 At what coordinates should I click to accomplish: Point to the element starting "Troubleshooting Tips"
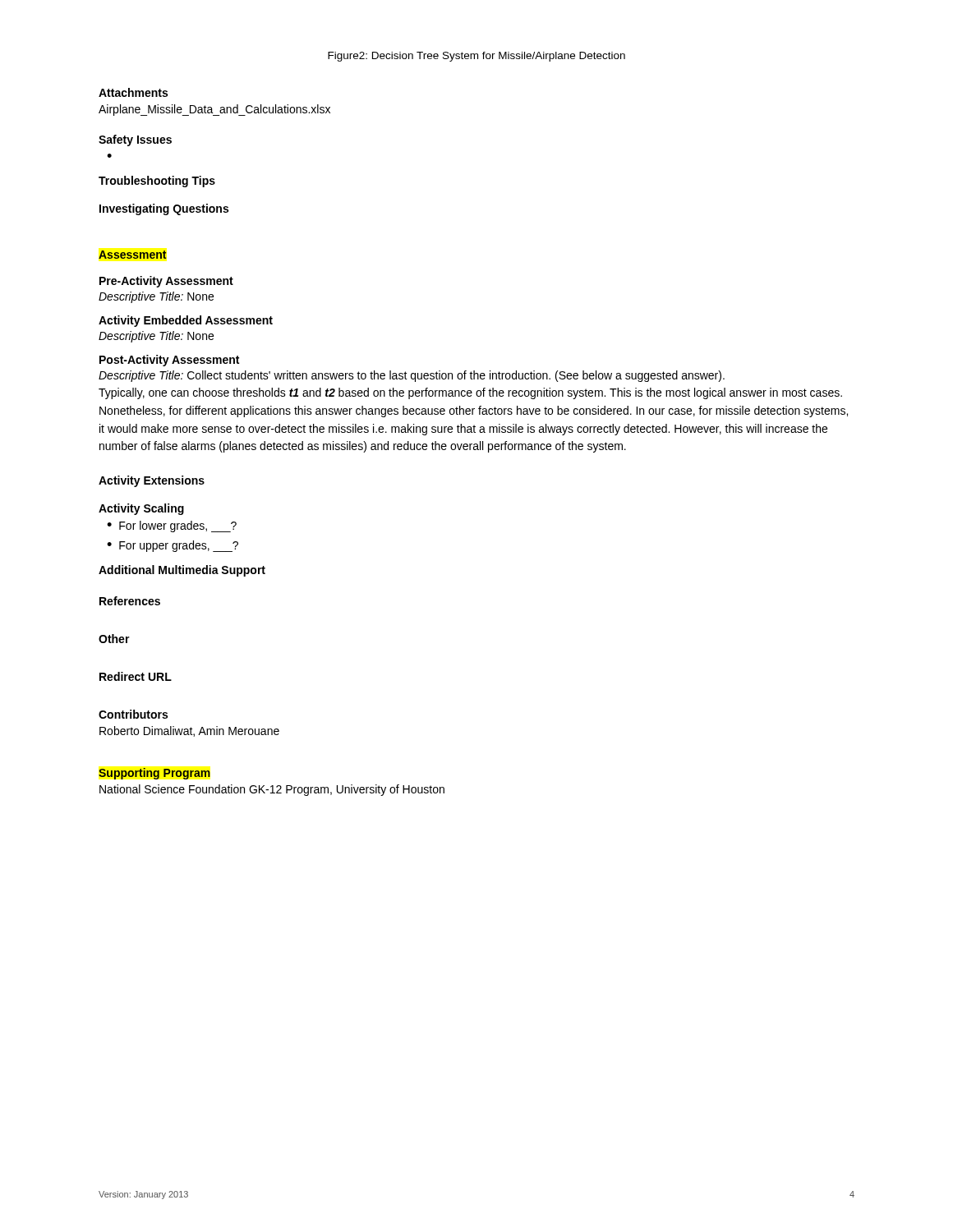coord(157,180)
